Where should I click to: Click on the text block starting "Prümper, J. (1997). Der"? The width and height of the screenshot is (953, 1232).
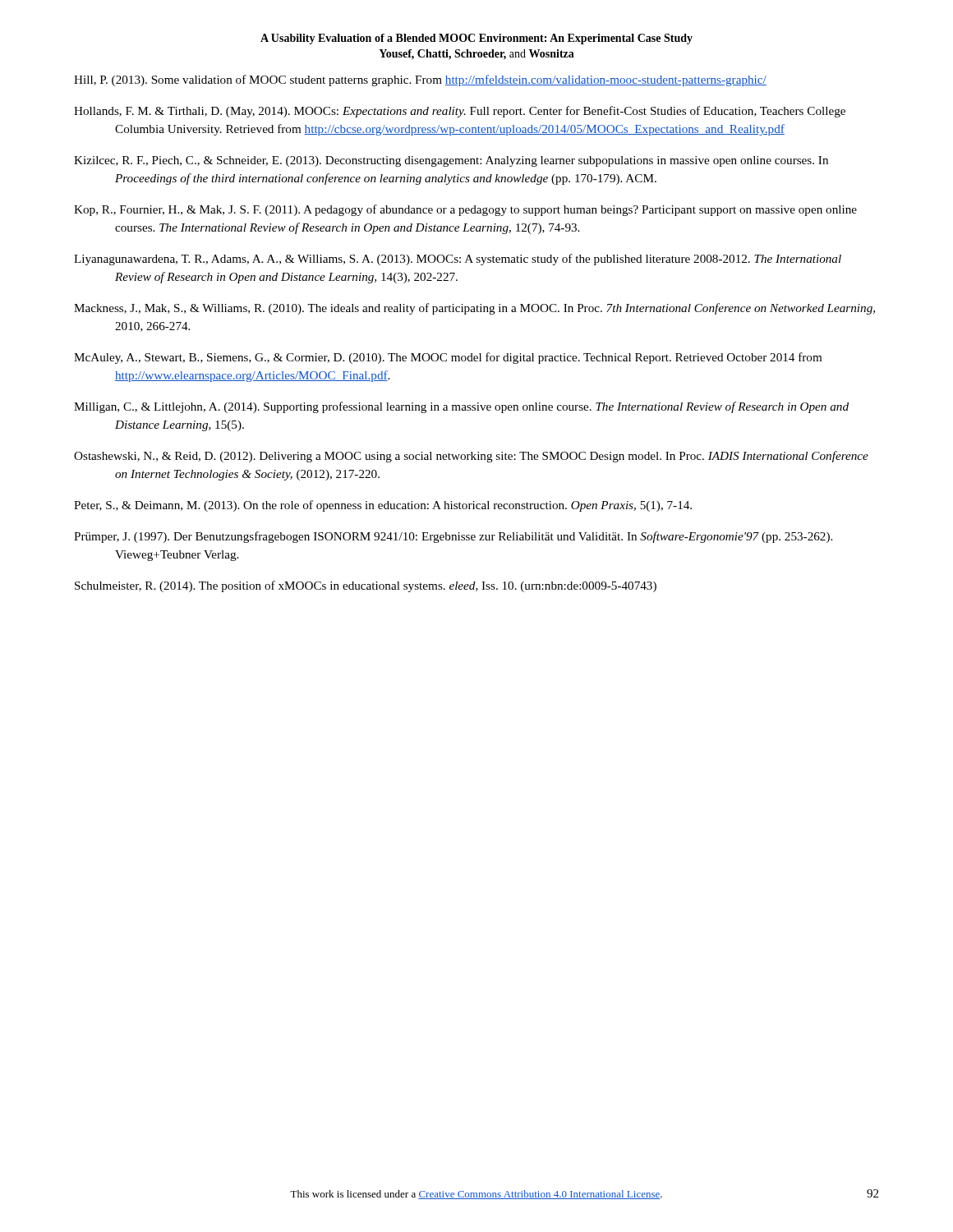point(476,546)
